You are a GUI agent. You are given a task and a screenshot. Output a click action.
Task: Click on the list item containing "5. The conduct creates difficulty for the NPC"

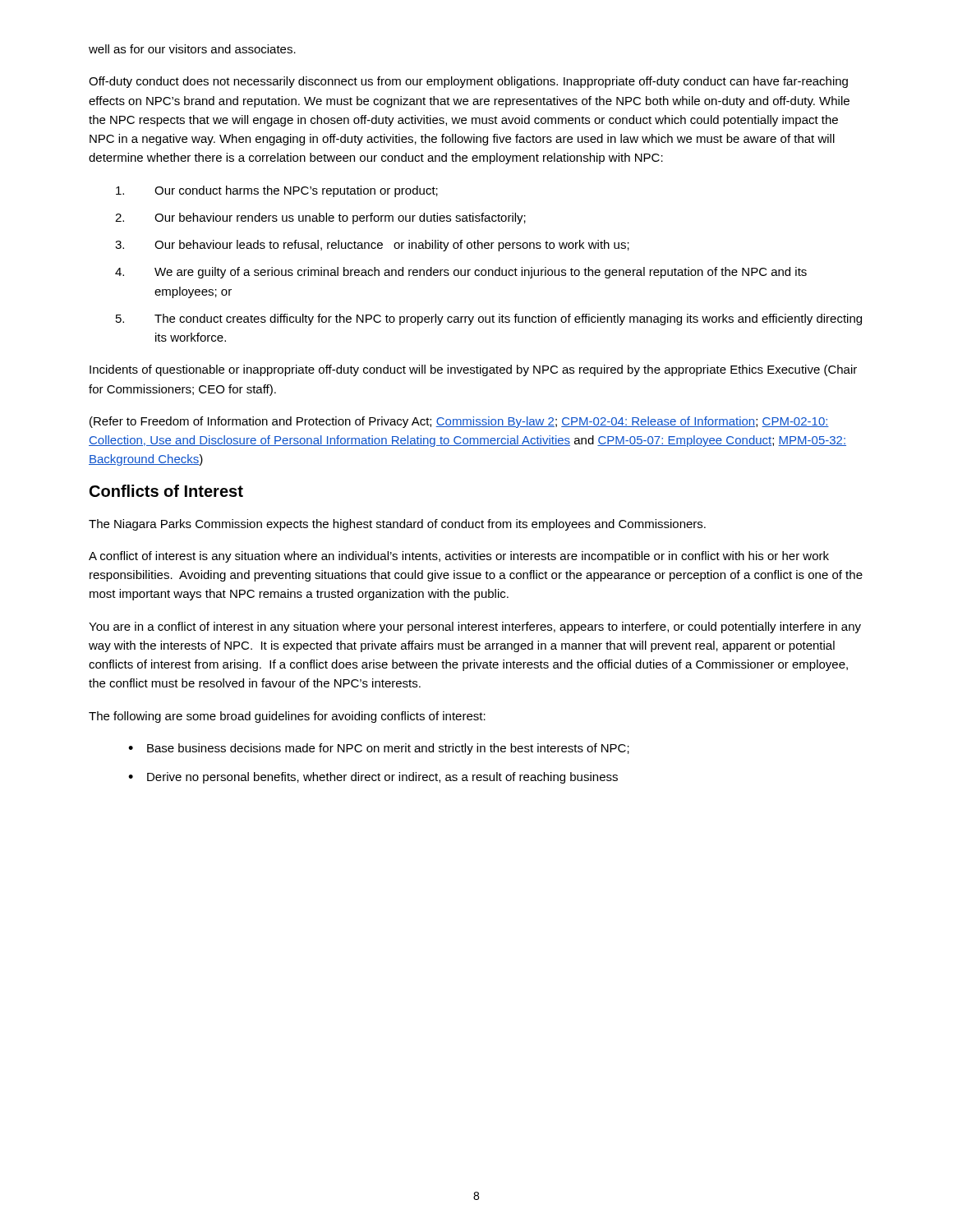[x=476, y=328]
